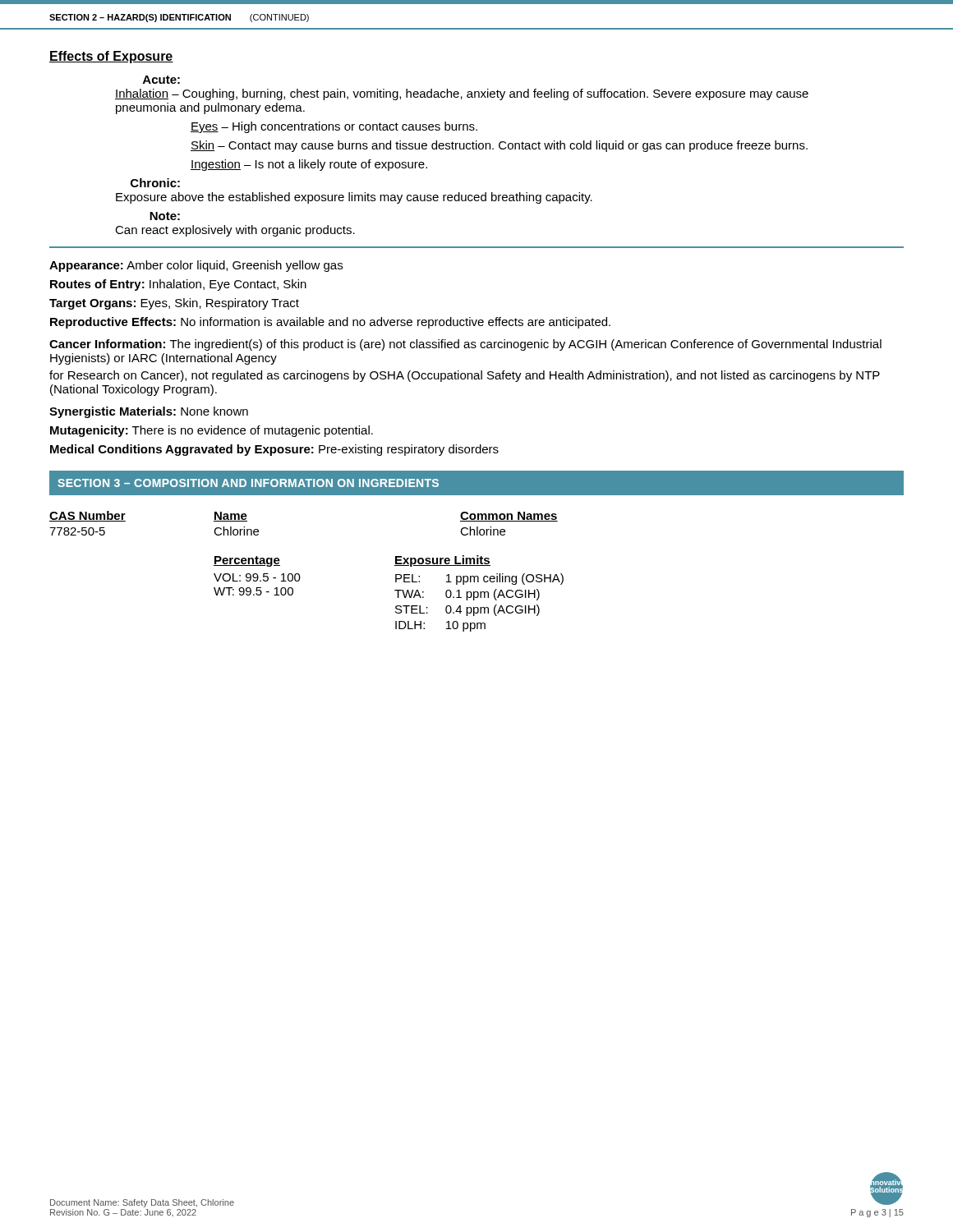This screenshot has height=1232, width=953.
Task: Click on the text block containing "Cancer Information: The ingredient(s) of this product is"
Action: [x=466, y=351]
